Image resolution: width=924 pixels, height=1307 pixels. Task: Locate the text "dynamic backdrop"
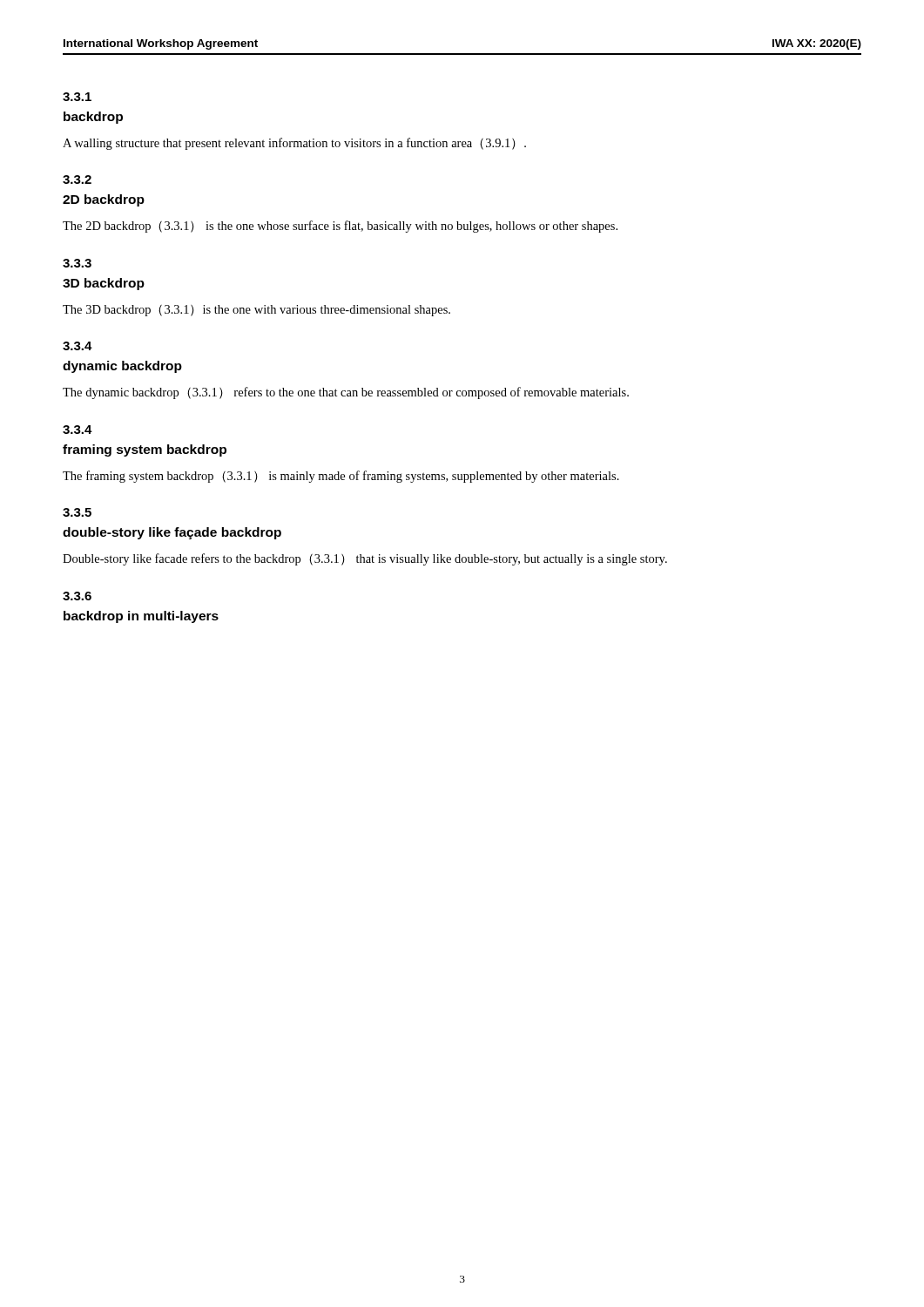pyautogui.click(x=122, y=366)
